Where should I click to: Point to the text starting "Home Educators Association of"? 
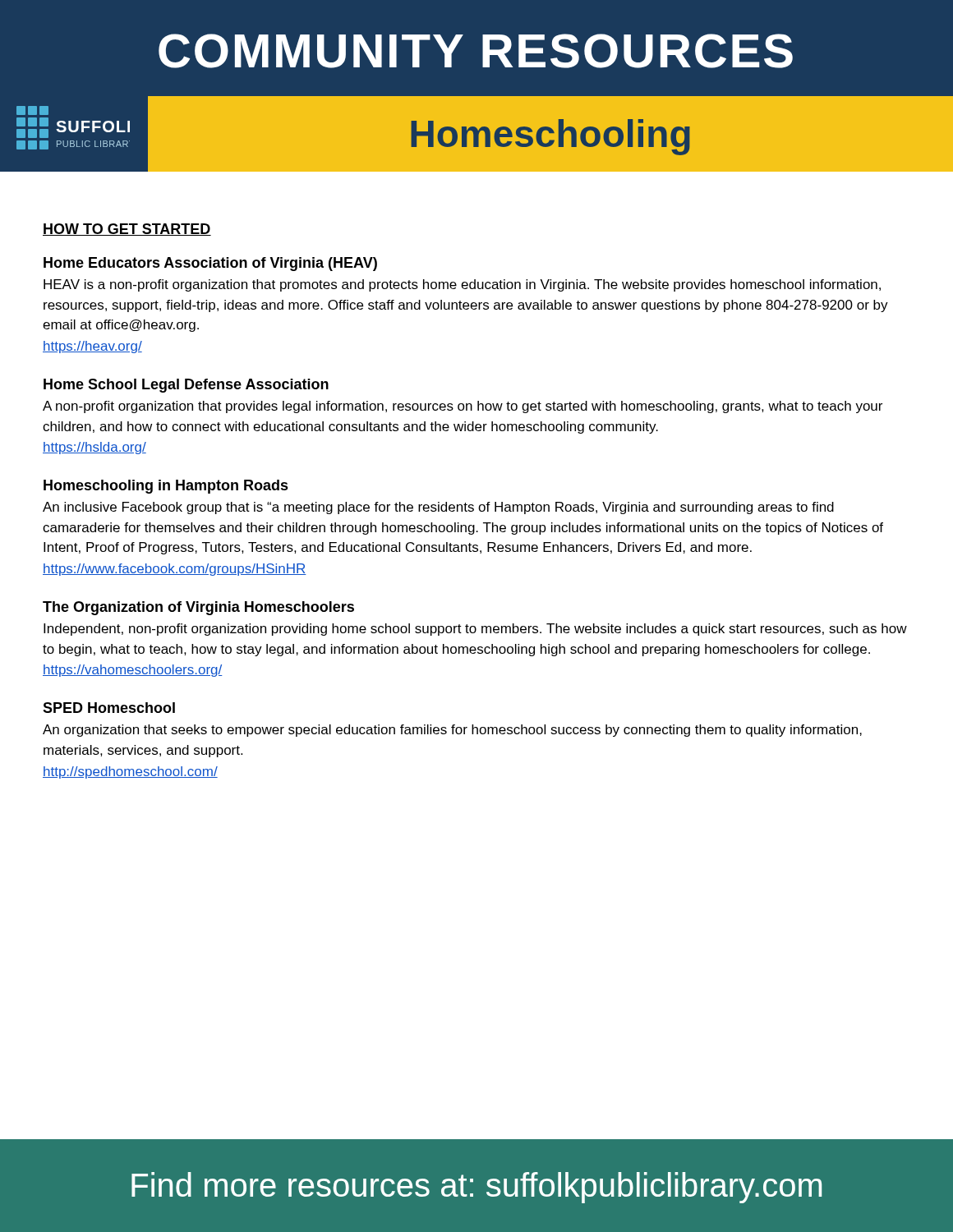476,304
